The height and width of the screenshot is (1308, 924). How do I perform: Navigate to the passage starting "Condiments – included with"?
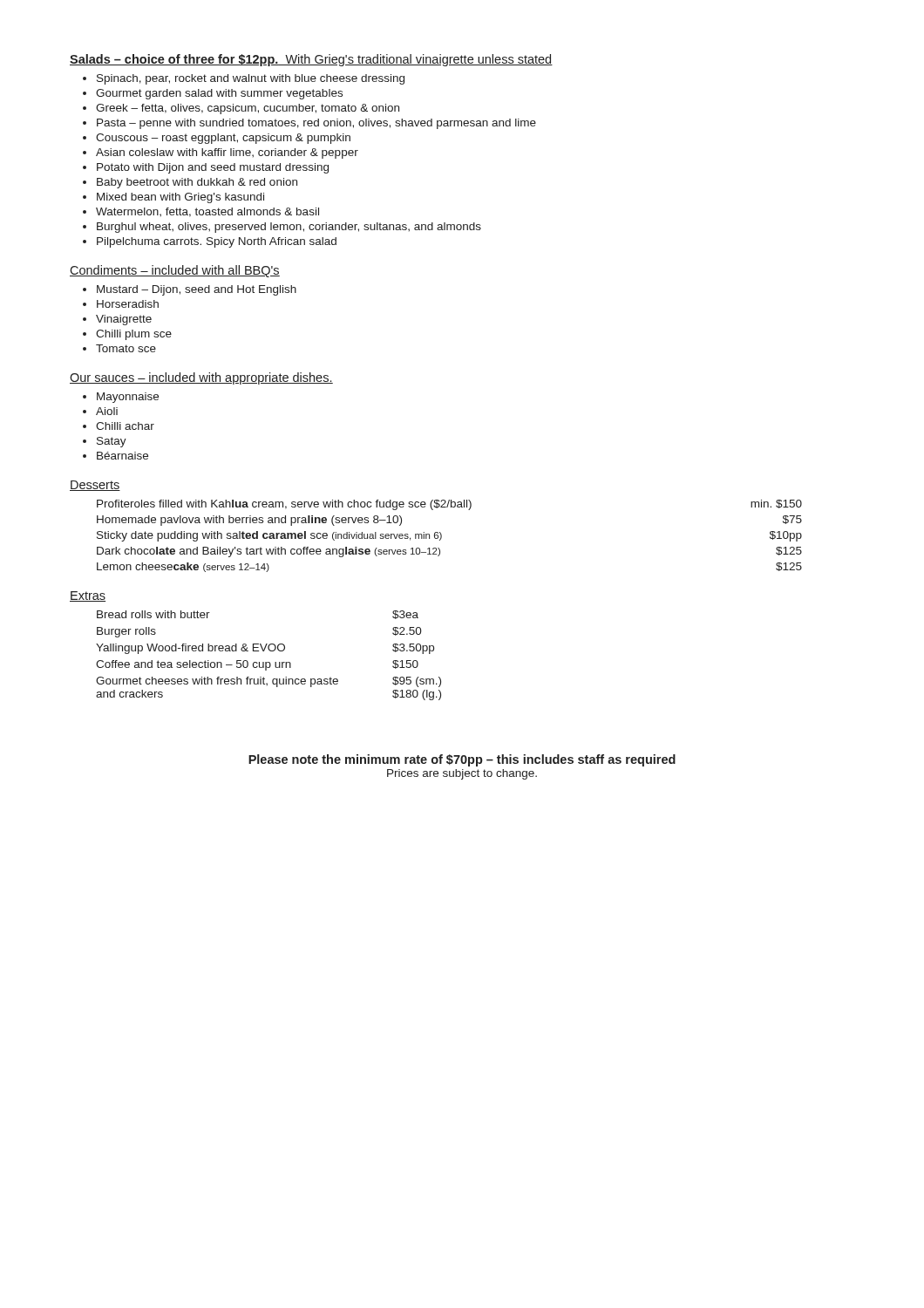click(x=175, y=270)
